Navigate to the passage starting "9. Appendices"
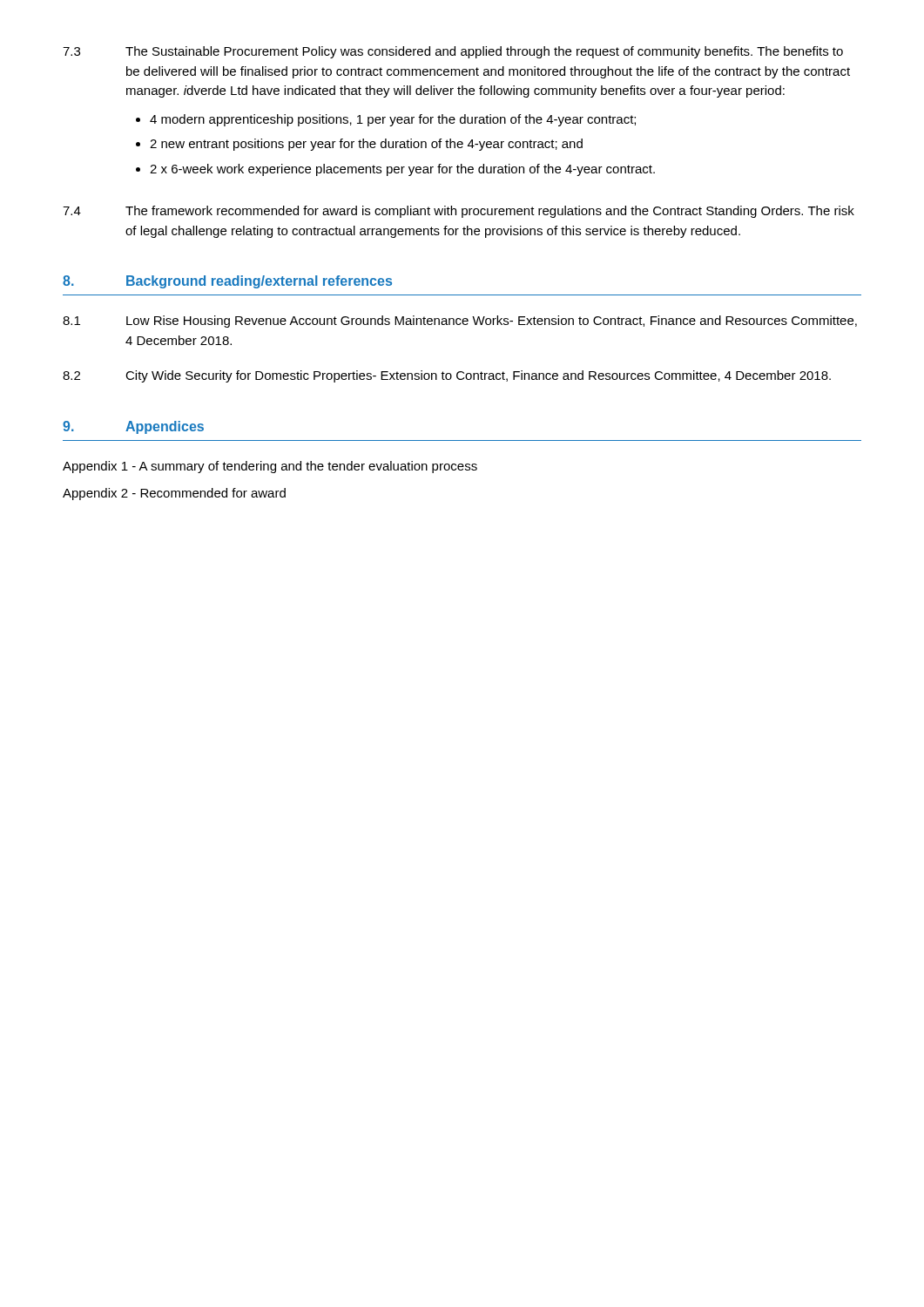 click(x=462, y=429)
